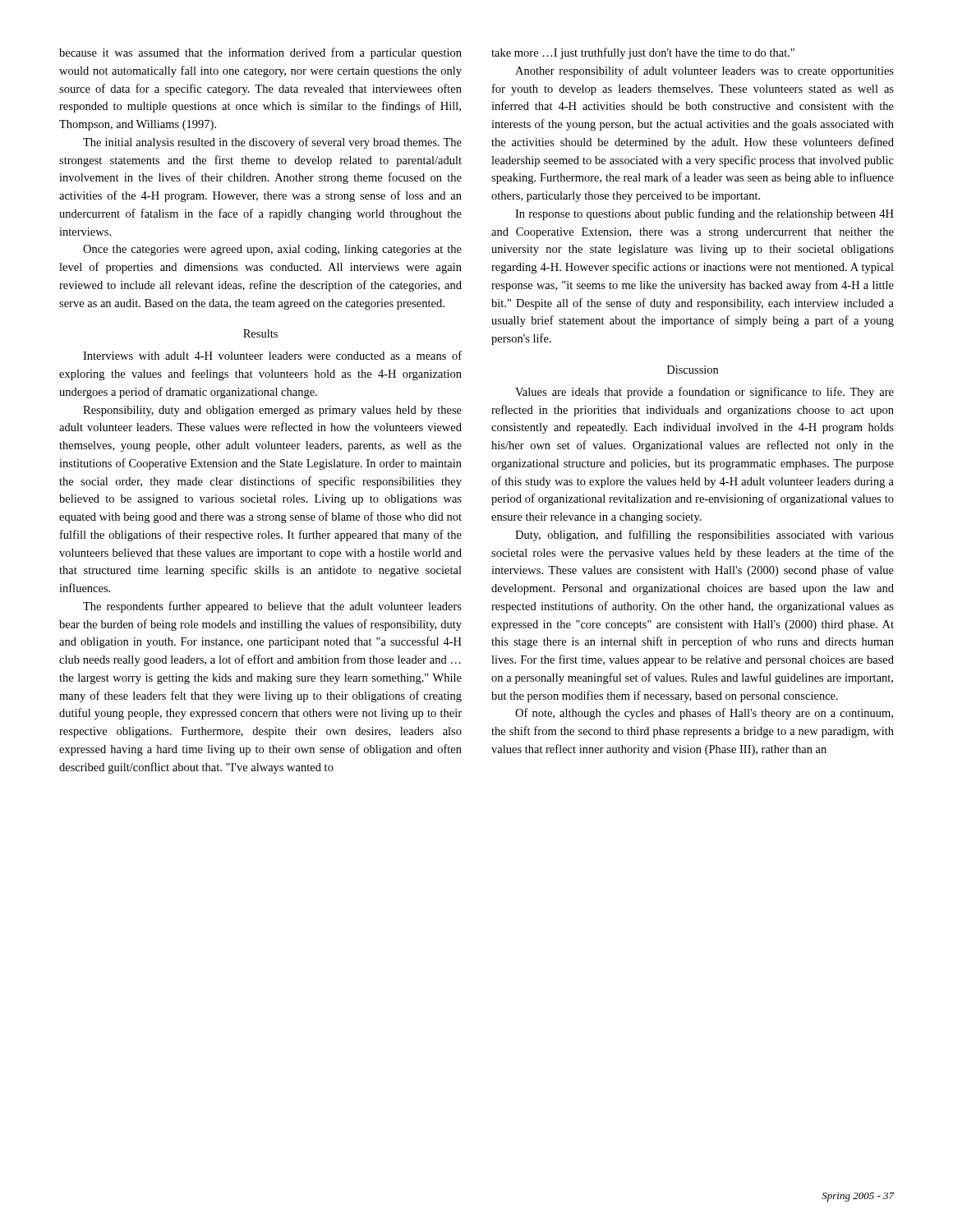This screenshot has width=953, height=1232.
Task: Find the passage starting "because it was assumed"
Action: pyautogui.click(x=260, y=89)
